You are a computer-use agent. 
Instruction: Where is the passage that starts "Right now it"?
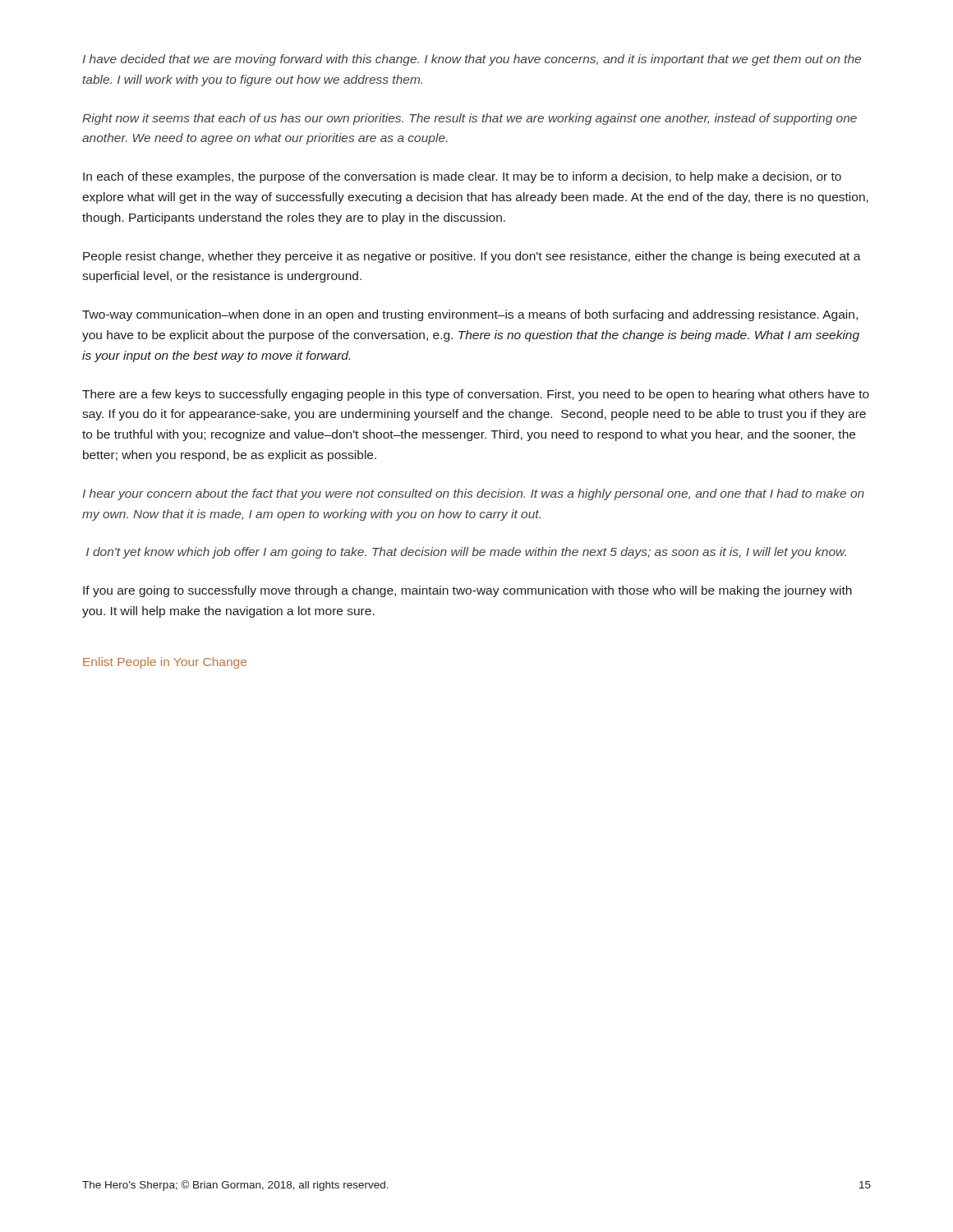click(x=470, y=128)
